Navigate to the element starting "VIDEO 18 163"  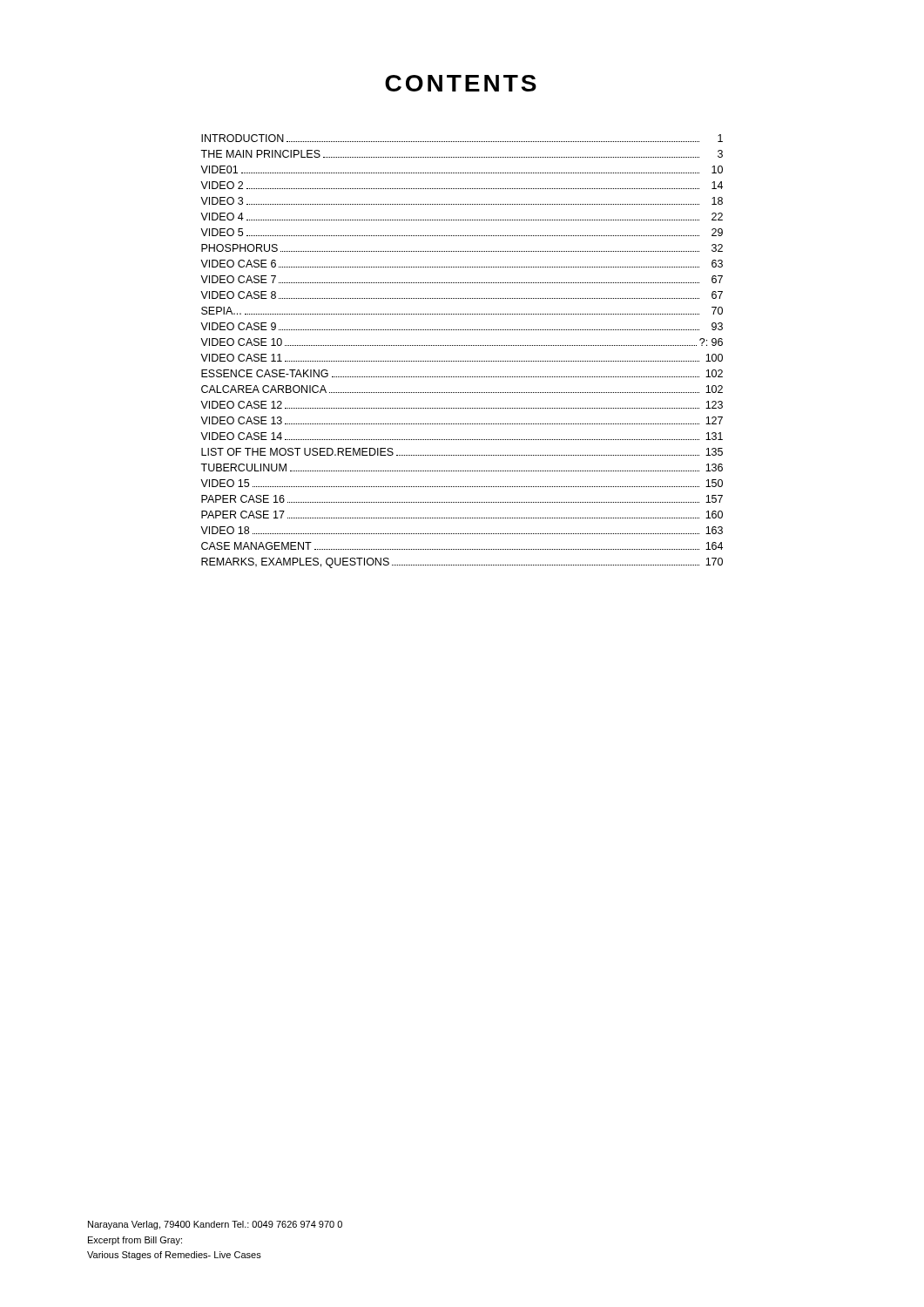[x=462, y=531]
